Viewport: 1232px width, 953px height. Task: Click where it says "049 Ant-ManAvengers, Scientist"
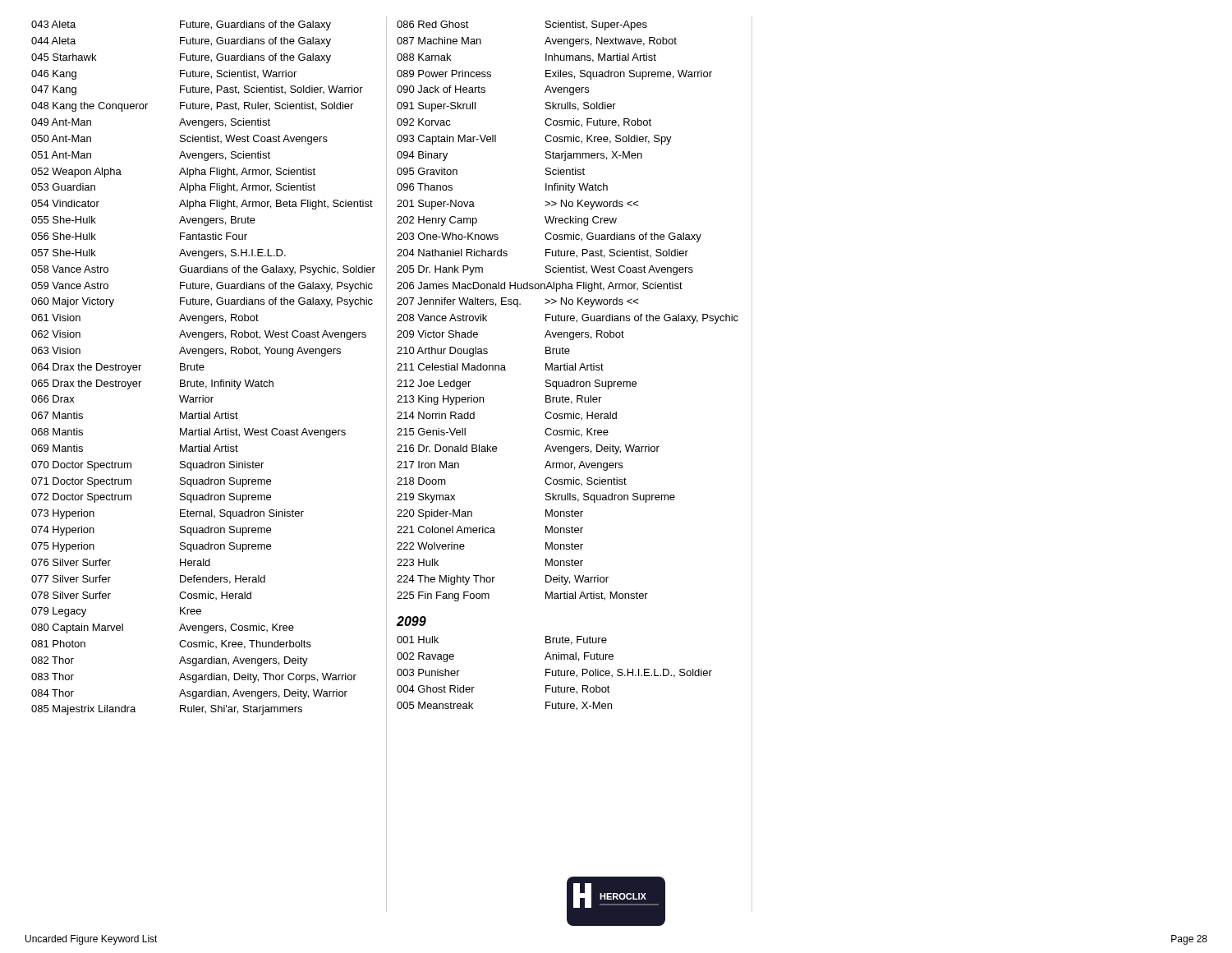tap(204, 123)
